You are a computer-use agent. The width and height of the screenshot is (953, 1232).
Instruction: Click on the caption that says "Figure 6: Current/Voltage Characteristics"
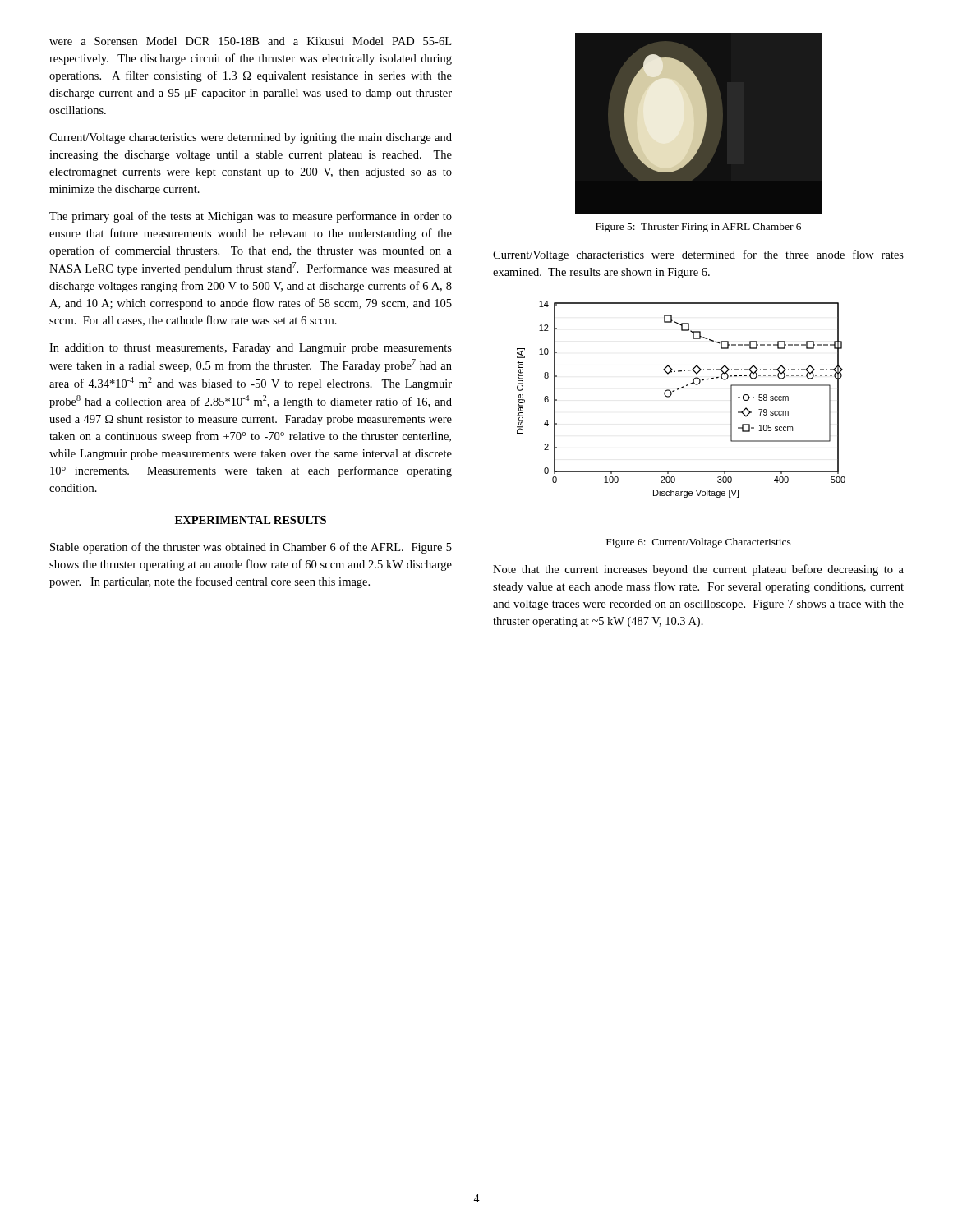pyautogui.click(x=698, y=541)
